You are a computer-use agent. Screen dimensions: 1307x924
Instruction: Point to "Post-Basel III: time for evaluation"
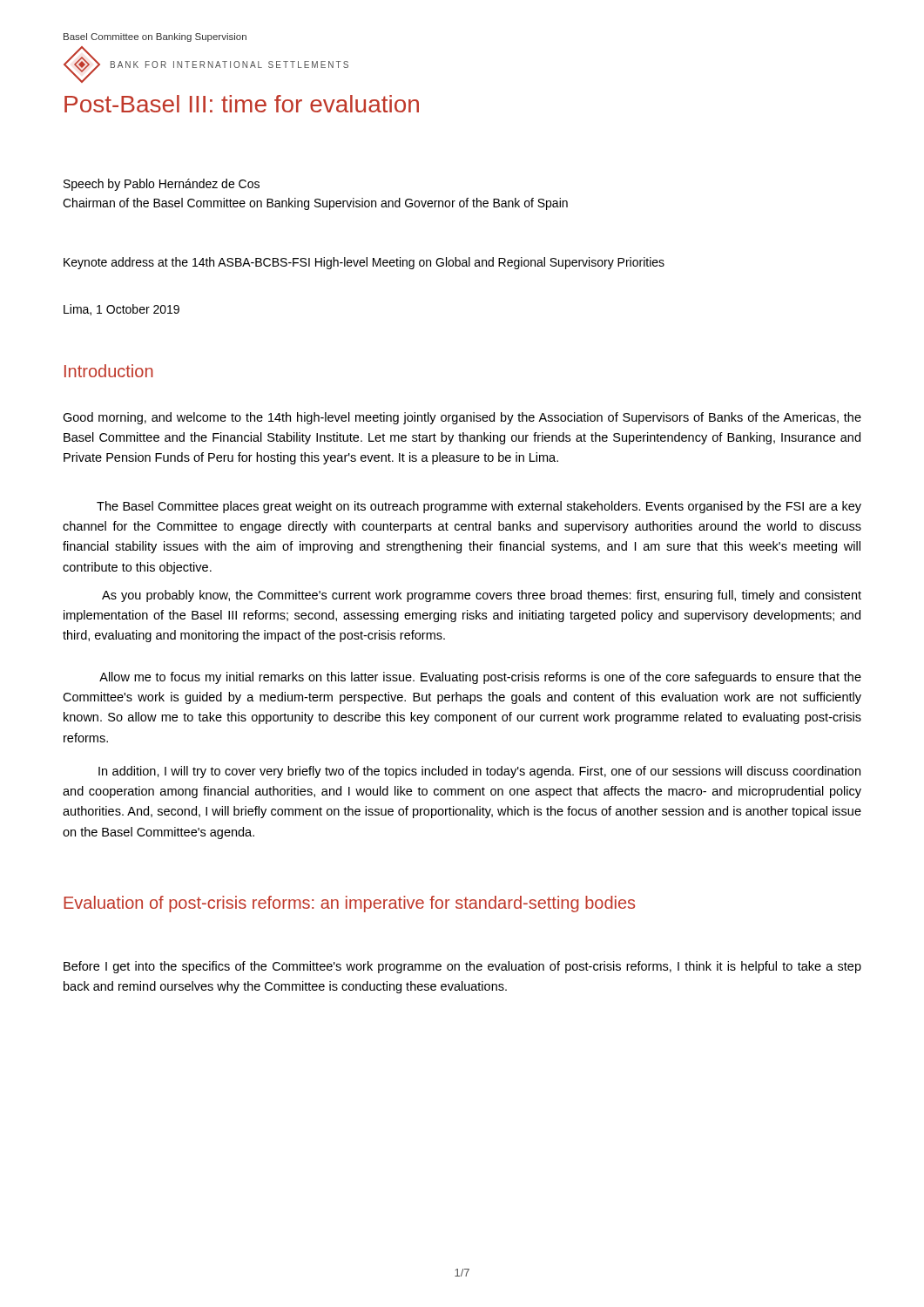pos(242,104)
